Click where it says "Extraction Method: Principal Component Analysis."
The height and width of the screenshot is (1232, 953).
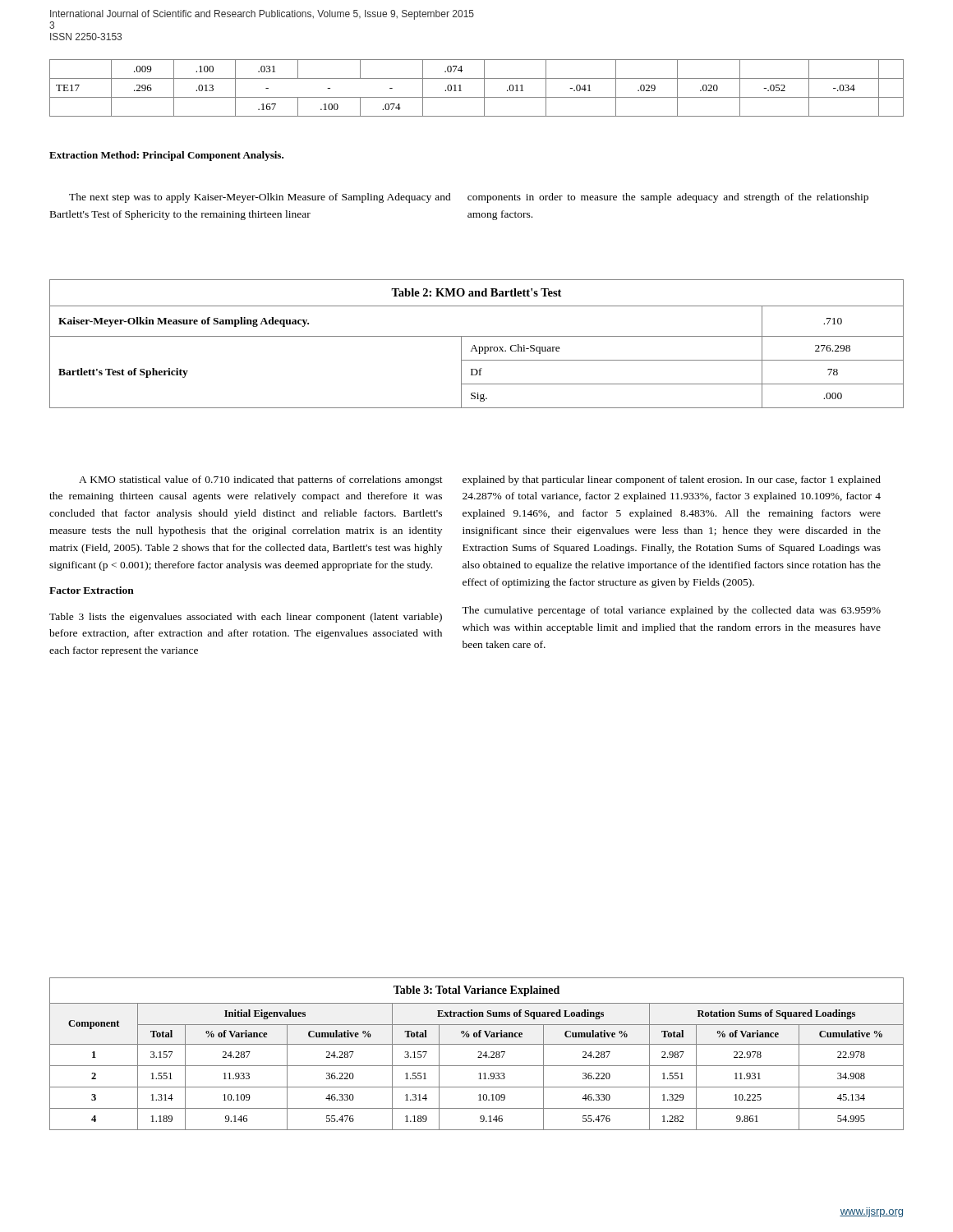tap(166, 156)
